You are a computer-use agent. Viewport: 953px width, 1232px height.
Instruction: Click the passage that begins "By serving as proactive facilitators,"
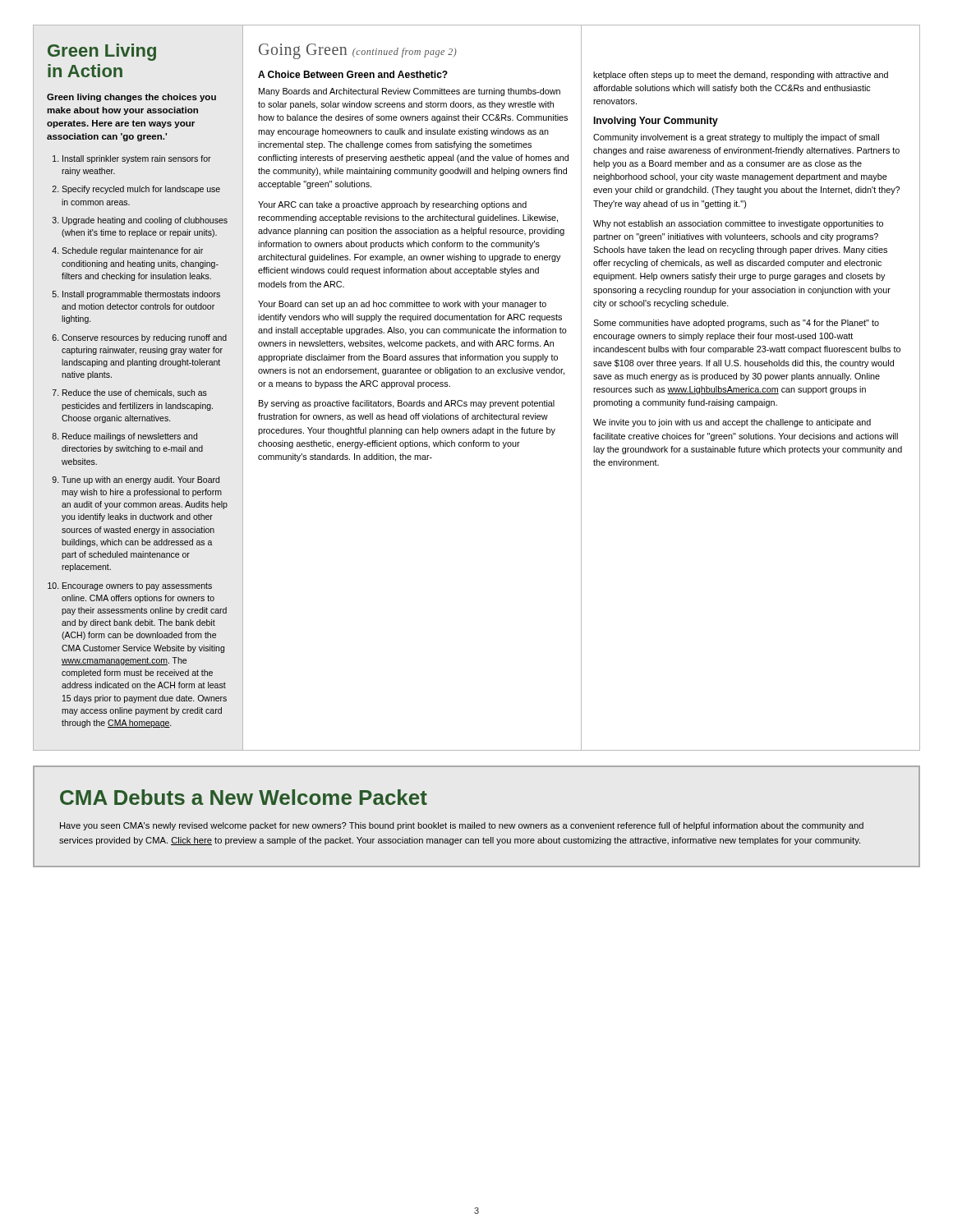[x=414, y=430]
